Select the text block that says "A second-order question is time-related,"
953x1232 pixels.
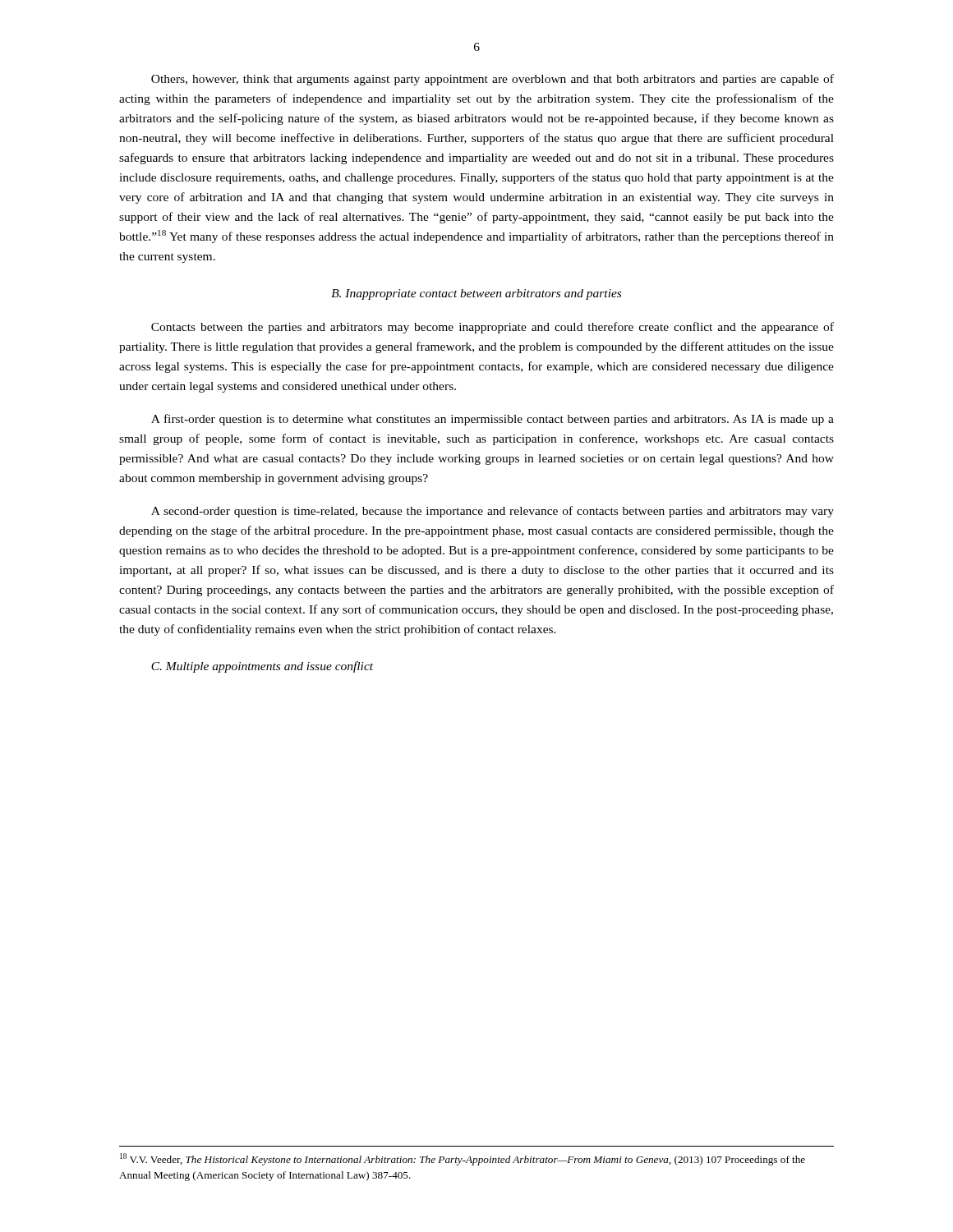pos(476,570)
